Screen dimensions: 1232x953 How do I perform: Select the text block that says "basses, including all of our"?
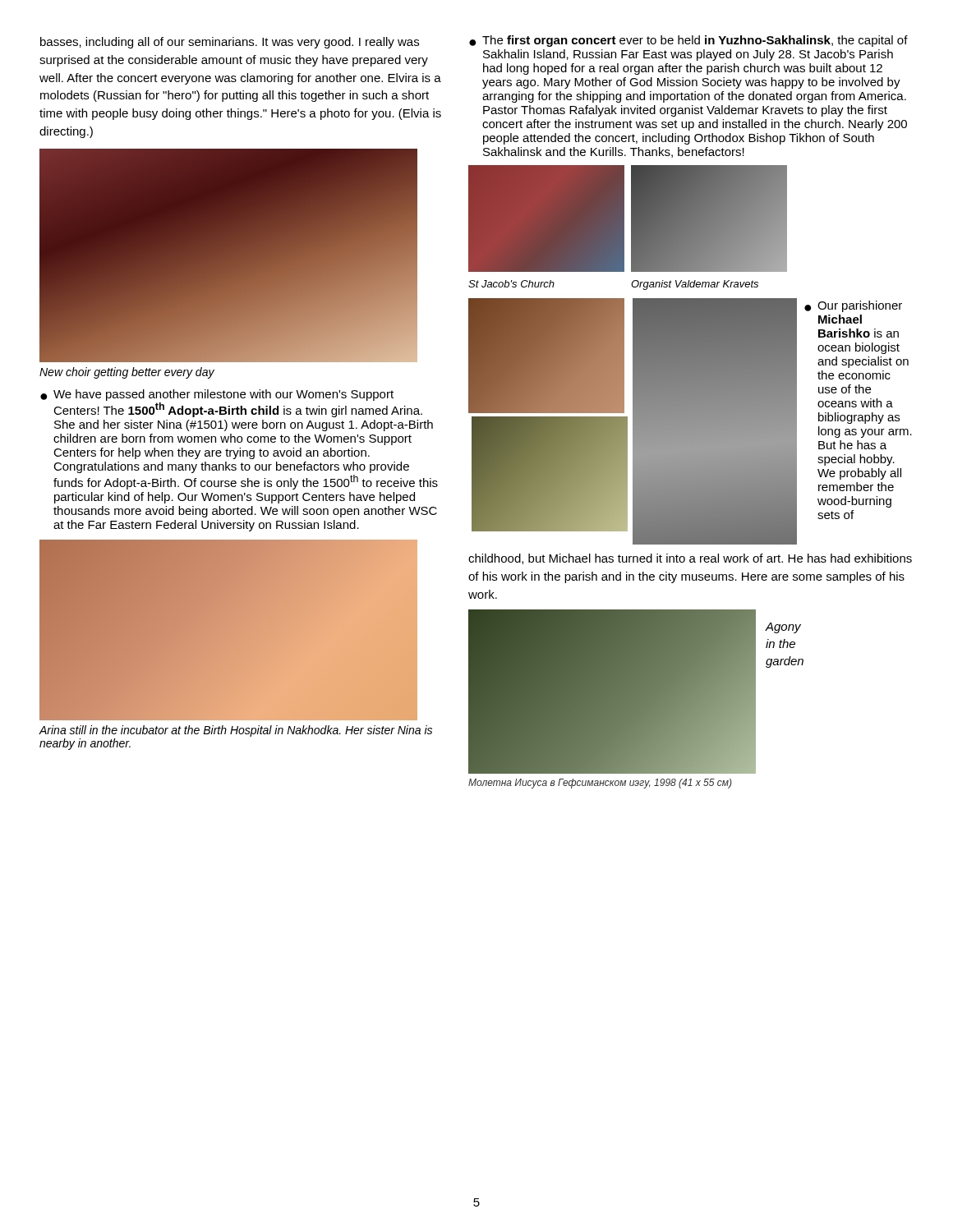coord(241,86)
